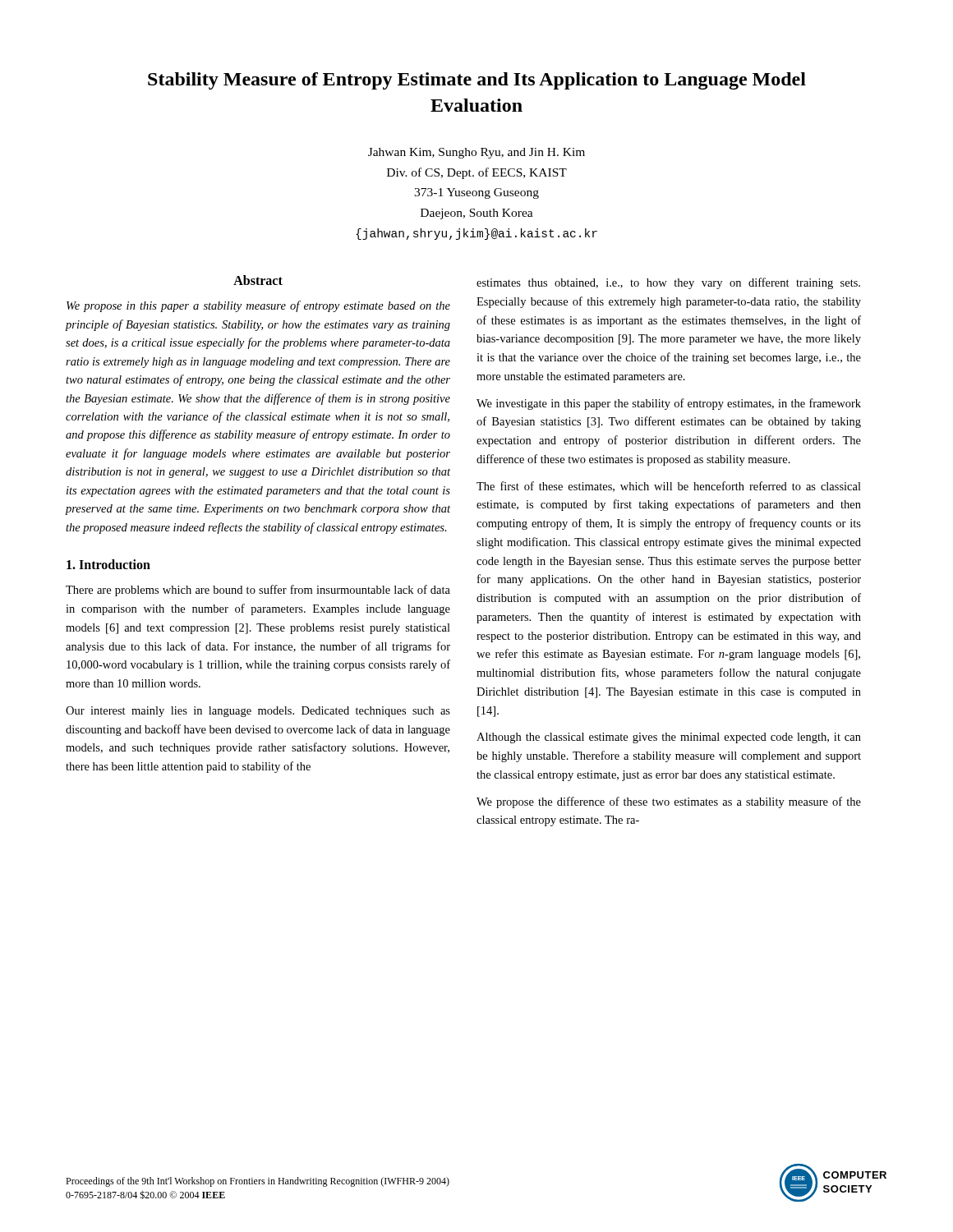953x1232 pixels.
Task: Select the text block starting "The first of these estimates, which will be"
Action: pos(669,598)
